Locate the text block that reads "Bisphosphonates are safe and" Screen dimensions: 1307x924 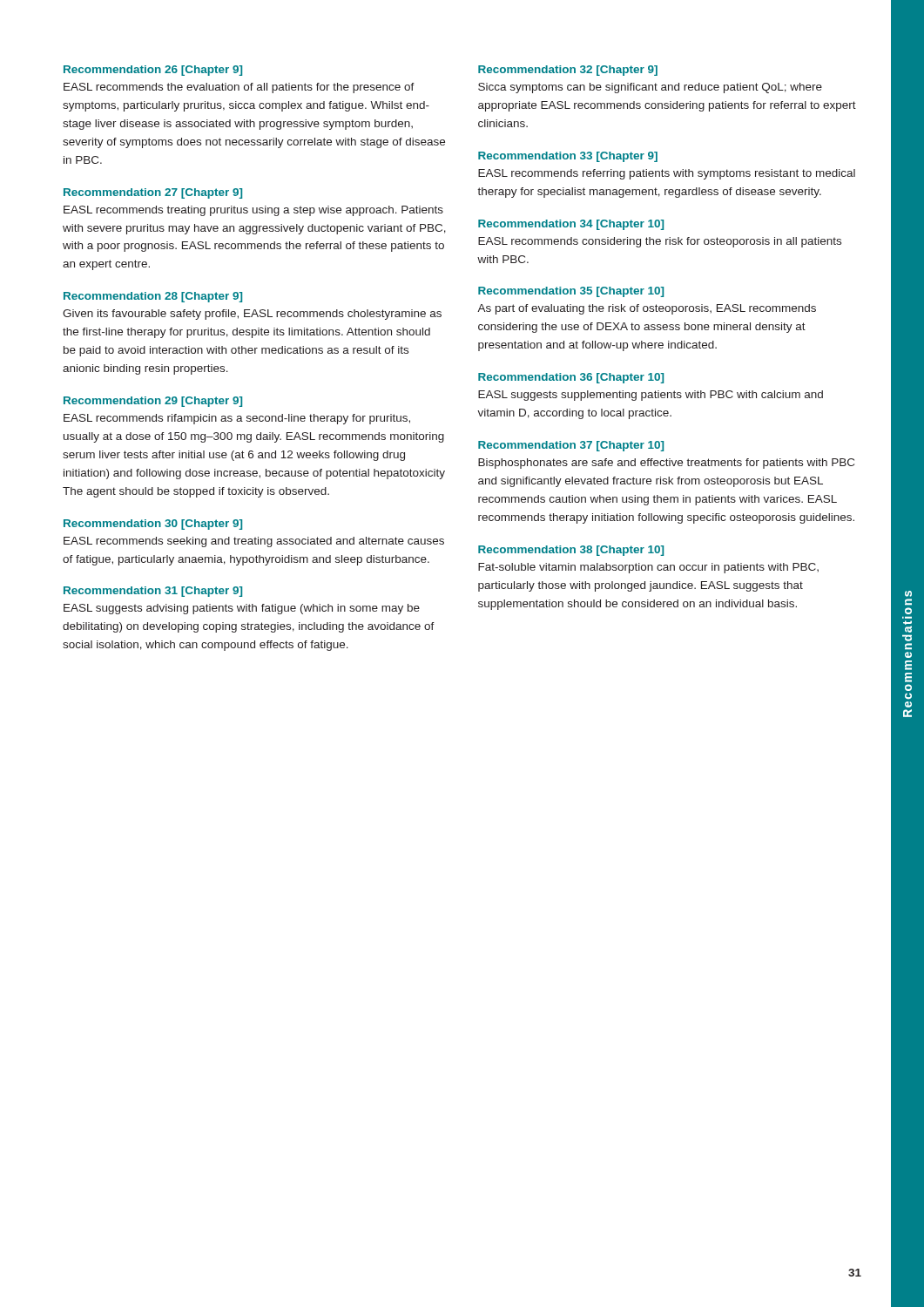pos(667,490)
